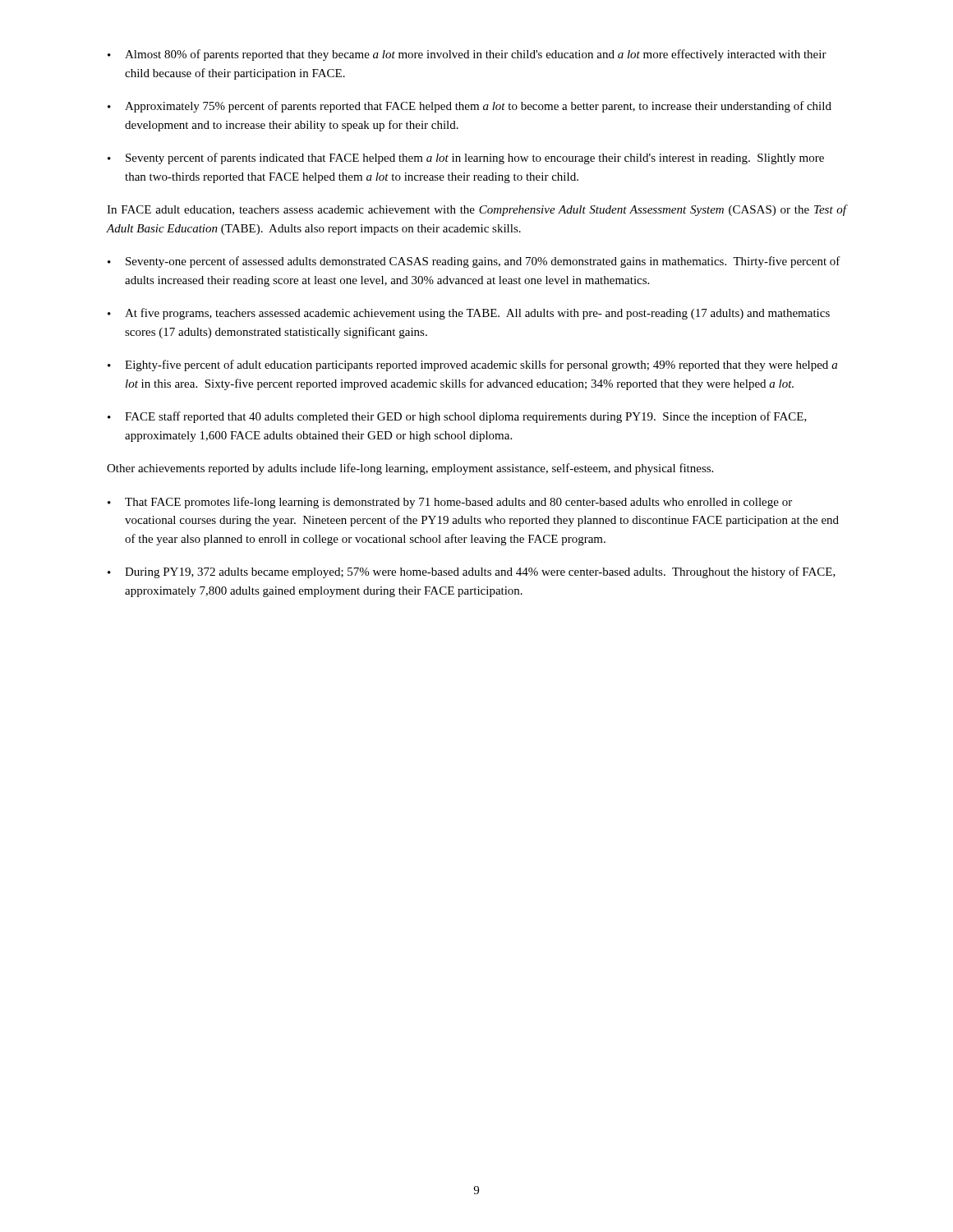Image resolution: width=953 pixels, height=1232 pixels.
Task: Locate the block of text that opens with "Other achievements reported by adults include life-long"
Action: (411, 468)
